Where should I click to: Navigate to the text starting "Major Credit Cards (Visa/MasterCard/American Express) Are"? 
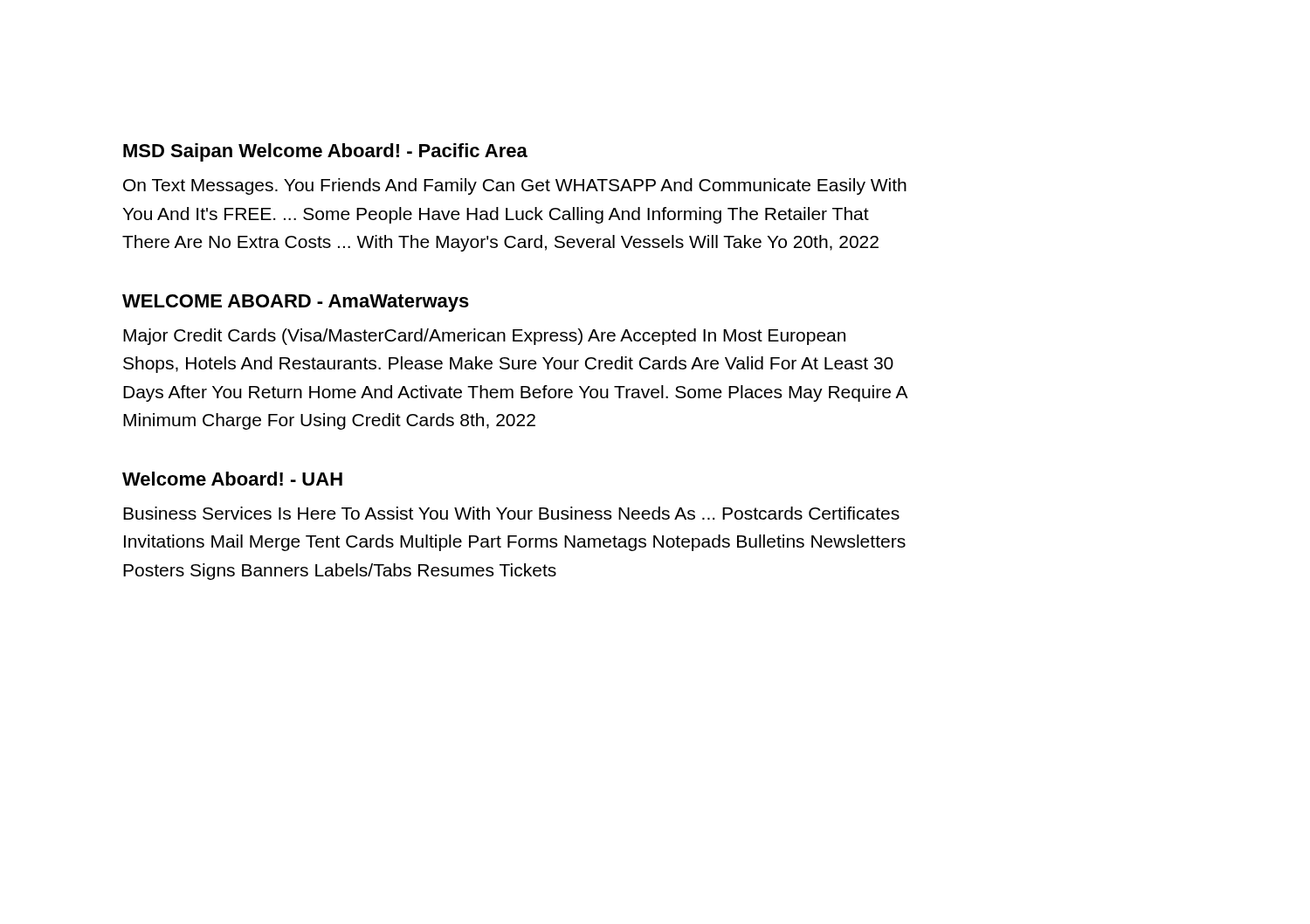[x=515, y=377]
